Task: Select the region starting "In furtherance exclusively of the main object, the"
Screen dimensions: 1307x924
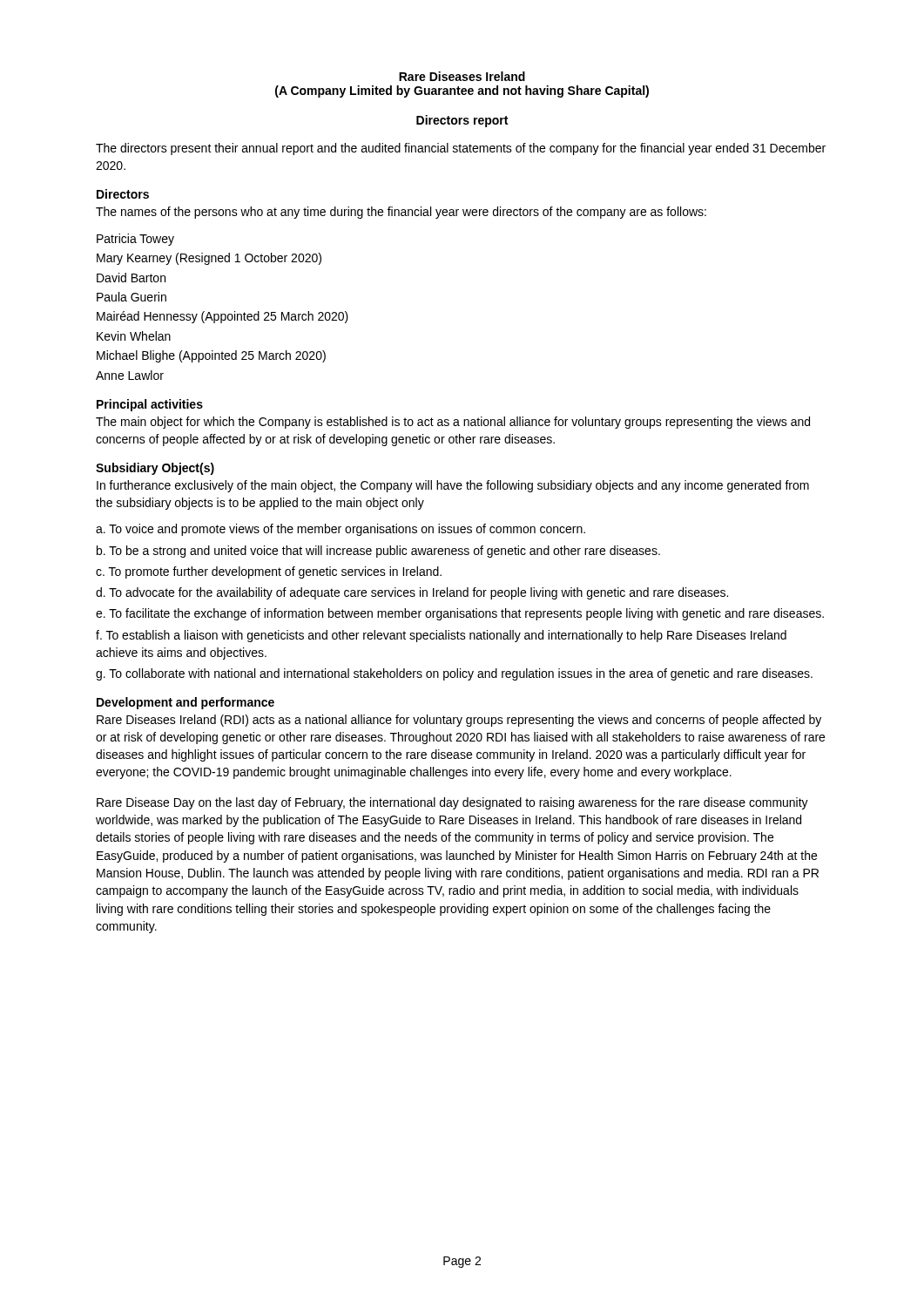Action: [462, 494]
